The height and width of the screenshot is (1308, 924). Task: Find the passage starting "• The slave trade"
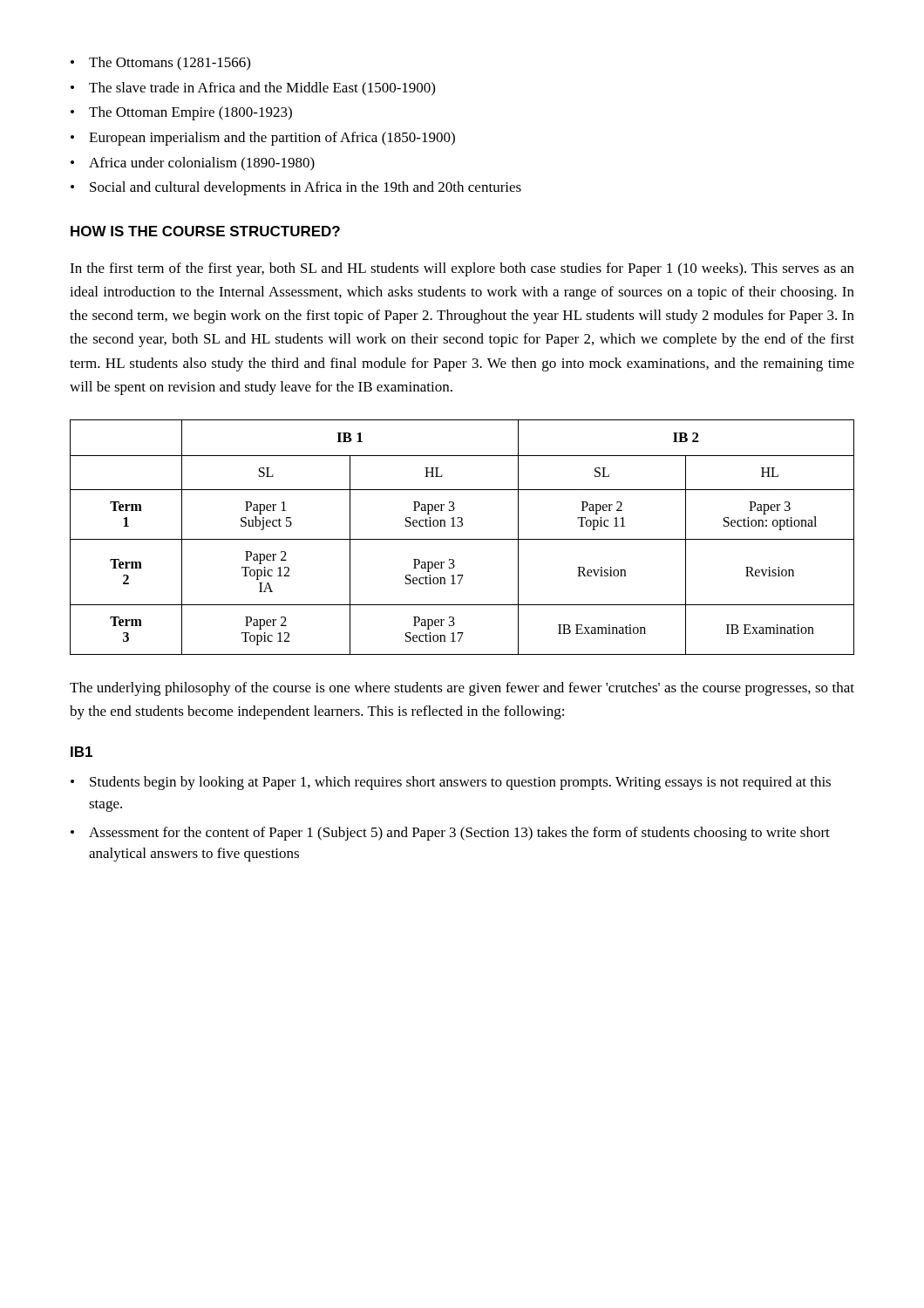[253, 88]
